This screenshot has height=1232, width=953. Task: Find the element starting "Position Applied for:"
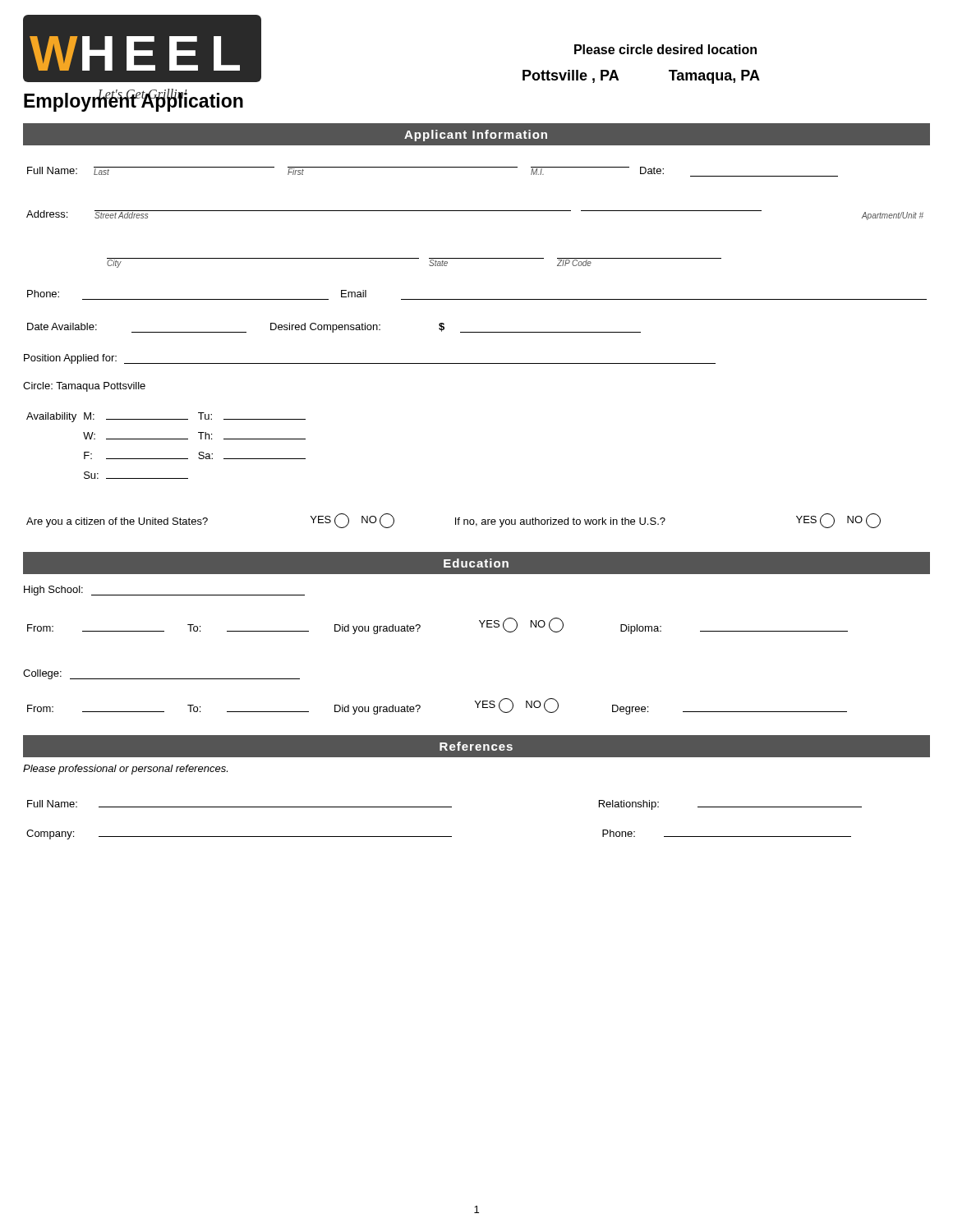pos(369,356)
